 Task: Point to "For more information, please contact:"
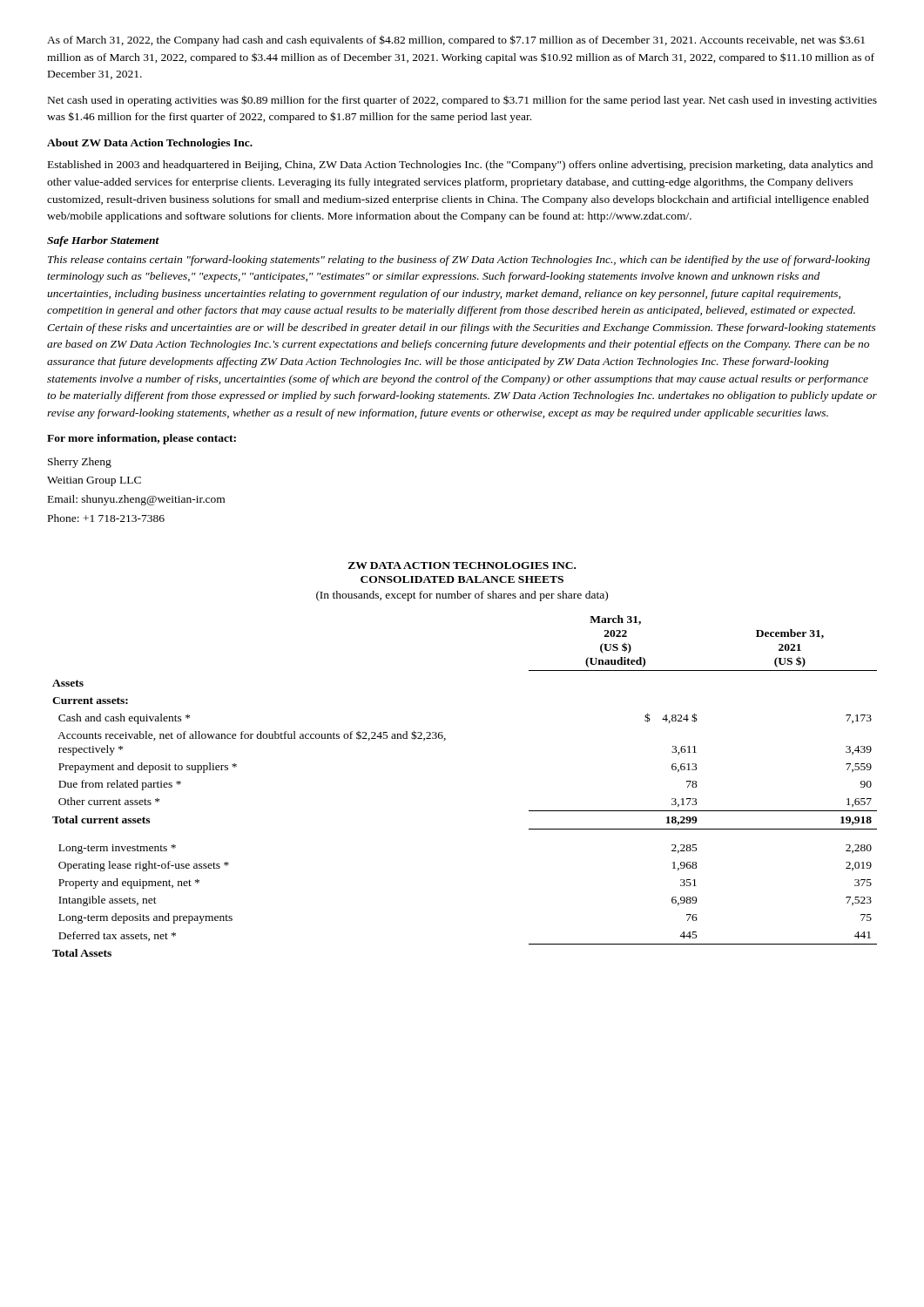pyautogui.click(x=142, y=438)
